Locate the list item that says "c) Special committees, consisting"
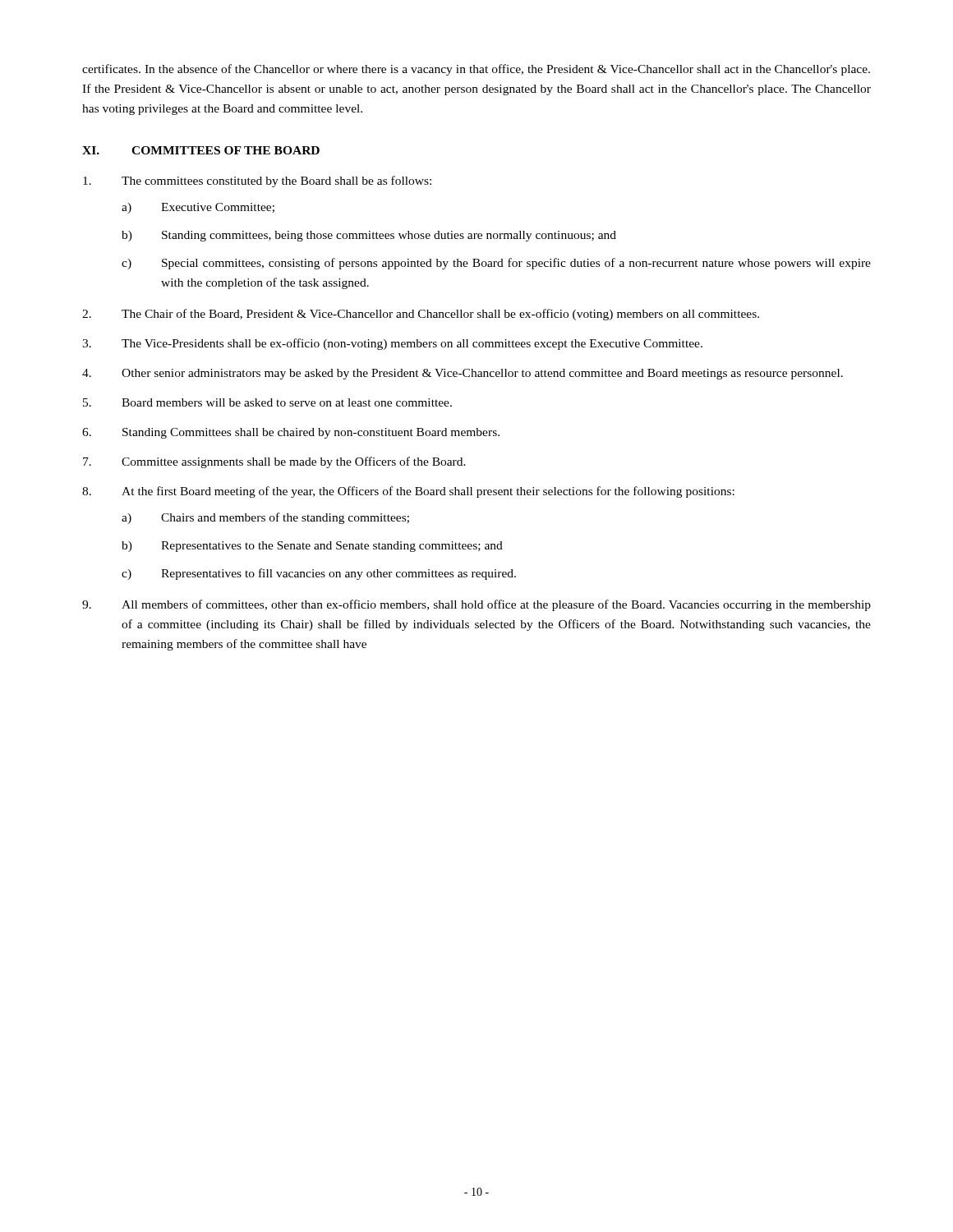 click(496, 273)
